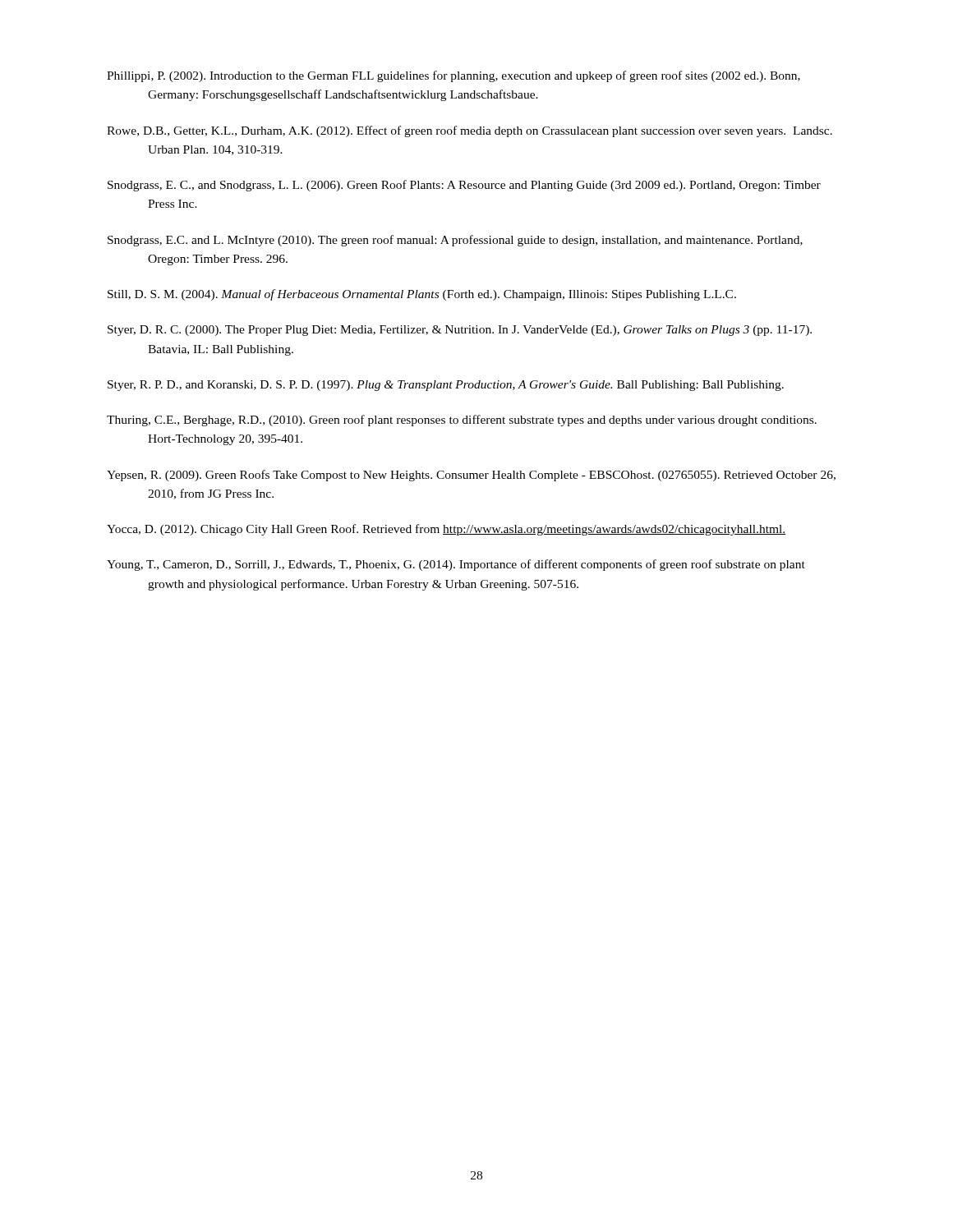Viewport: 953px width, 1232px height.
Task: Click on the list item with the text "Still, D. S. M. (2004). Manual of"
Action: tap(422, 294)
